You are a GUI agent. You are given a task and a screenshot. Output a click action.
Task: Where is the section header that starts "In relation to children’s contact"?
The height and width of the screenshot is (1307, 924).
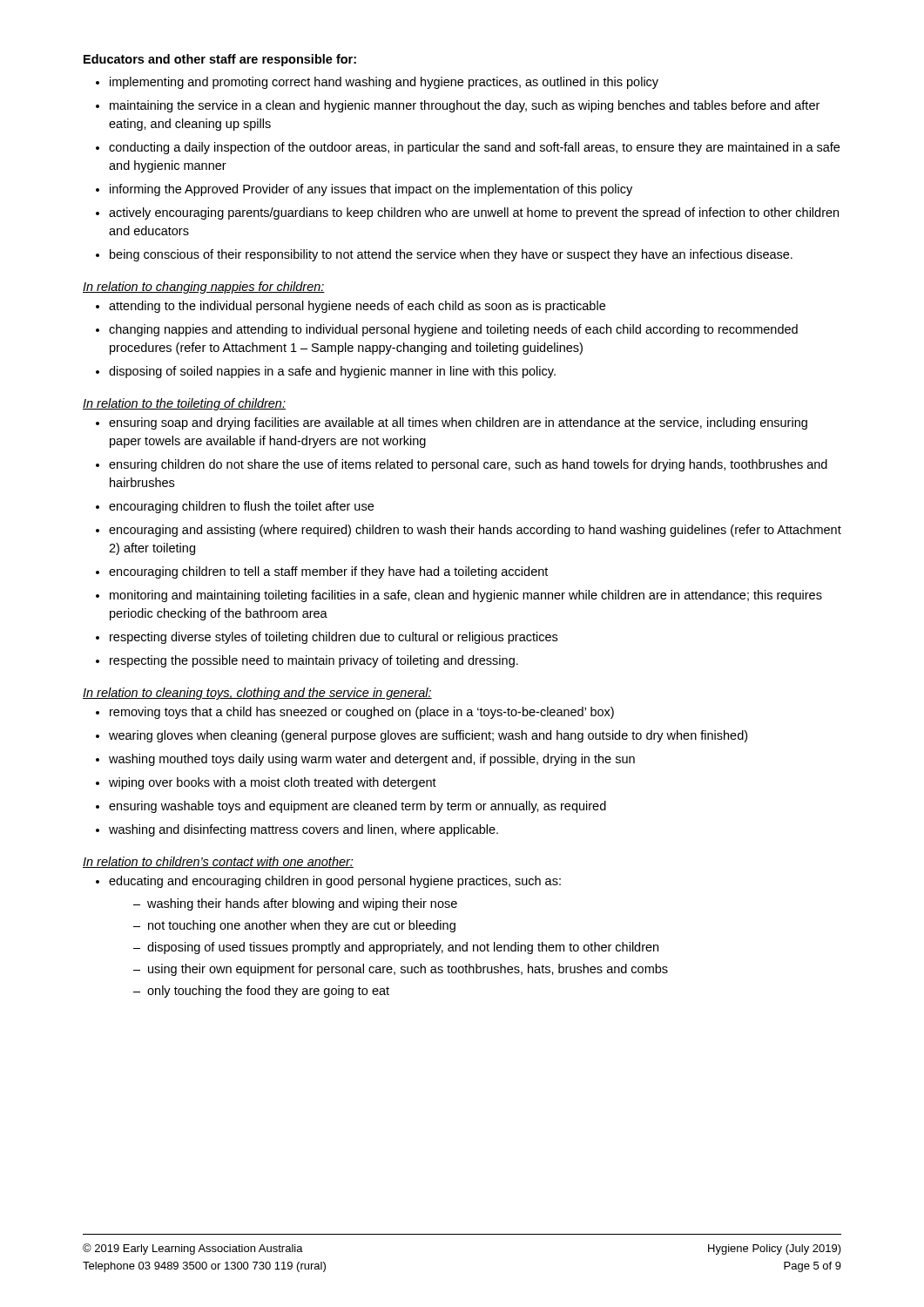point(218,862)
